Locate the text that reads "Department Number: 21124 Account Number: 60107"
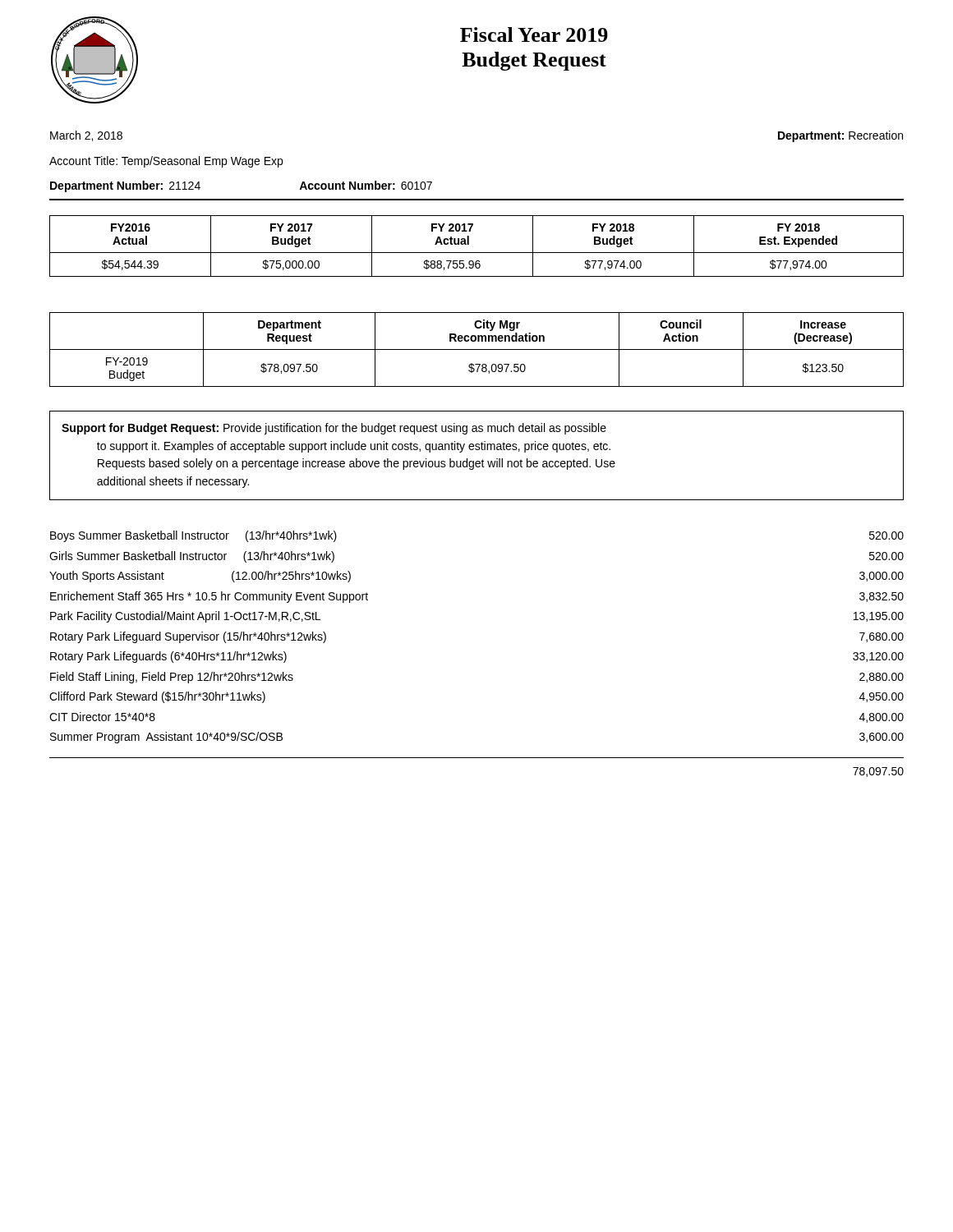This screenshot has width=953, height=1232. 127,186
